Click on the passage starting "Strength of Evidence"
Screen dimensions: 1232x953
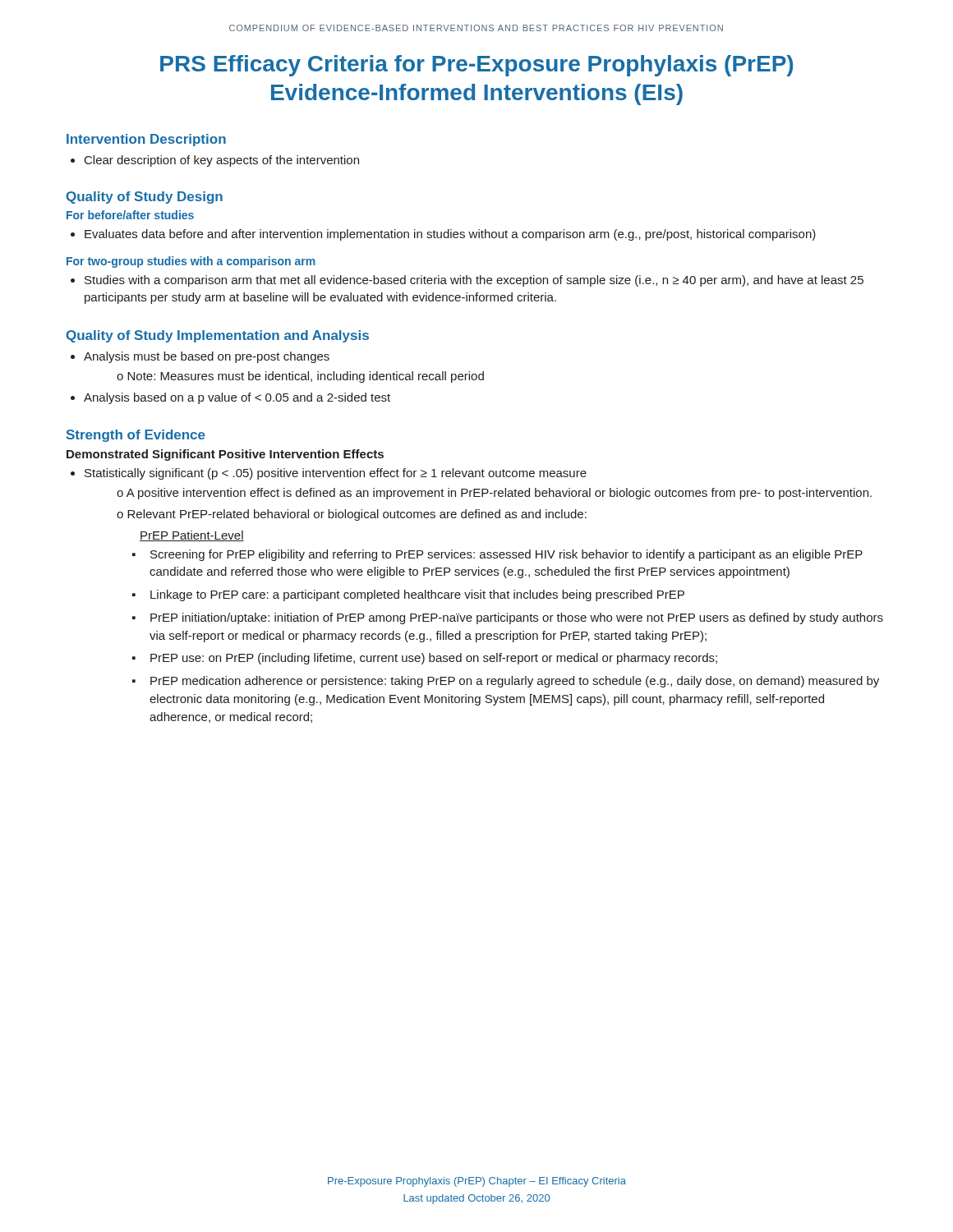pos(136,435)
